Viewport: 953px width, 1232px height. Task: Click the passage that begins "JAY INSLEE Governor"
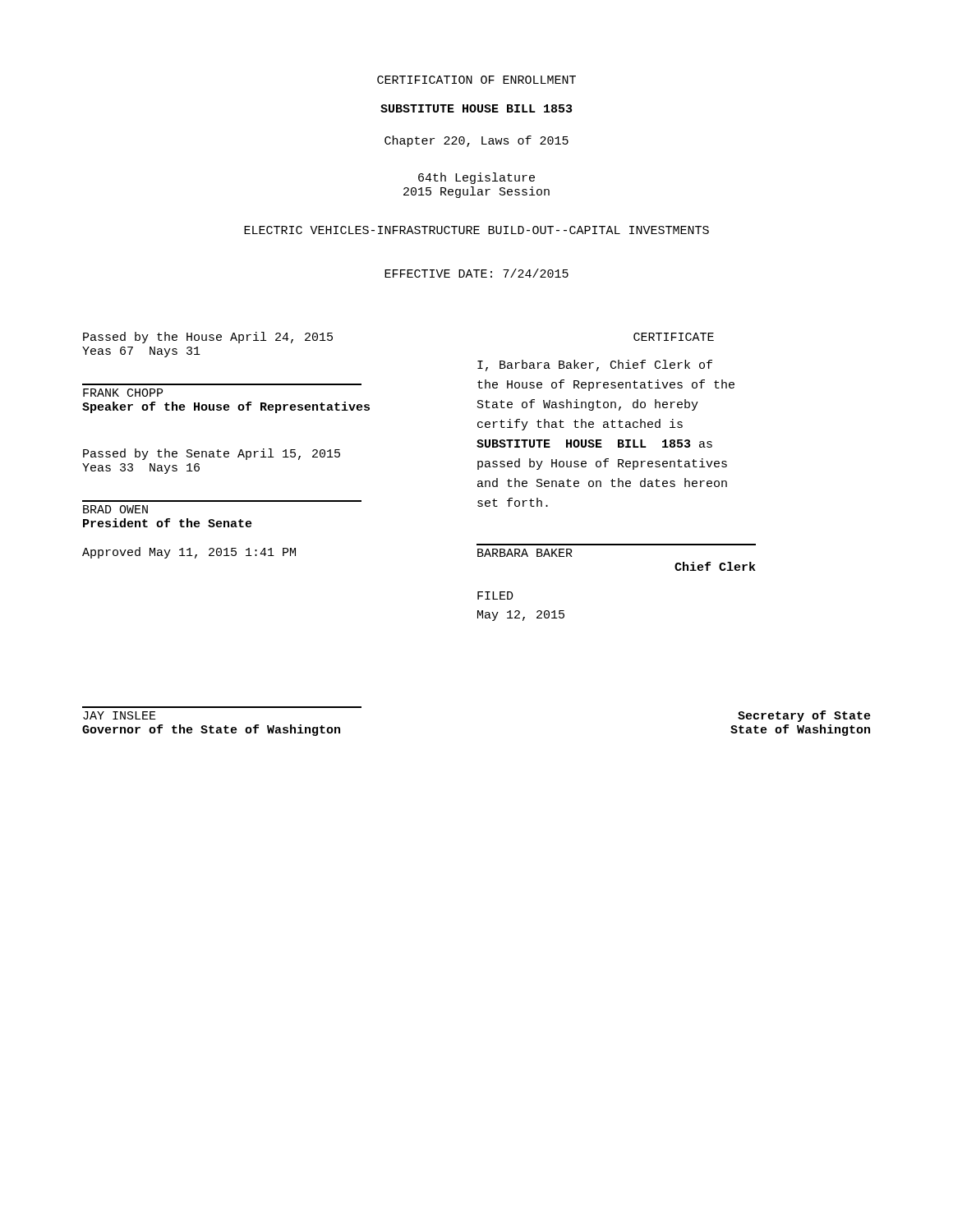[x=255, y=722]
